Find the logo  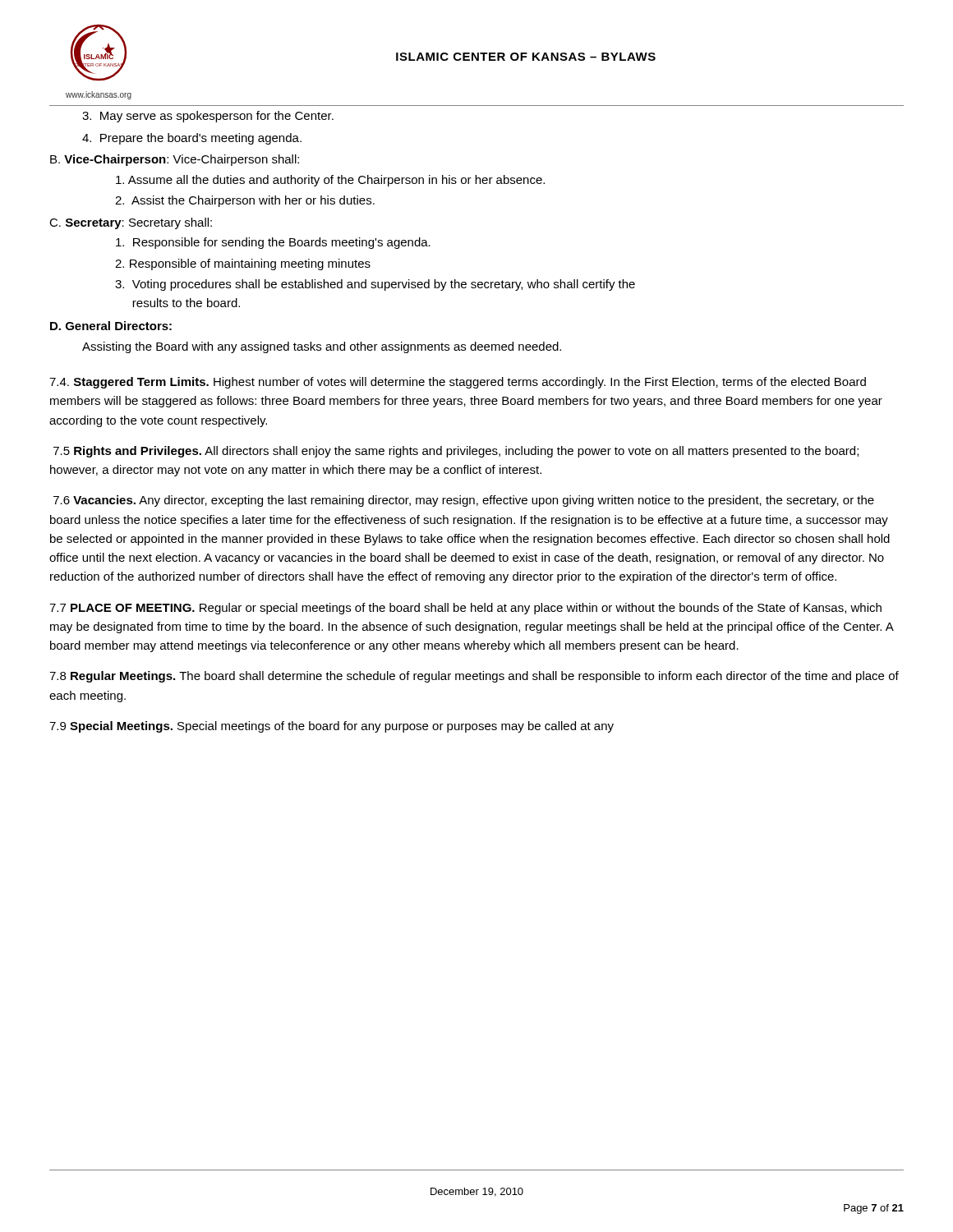click(x=99, y=61)
